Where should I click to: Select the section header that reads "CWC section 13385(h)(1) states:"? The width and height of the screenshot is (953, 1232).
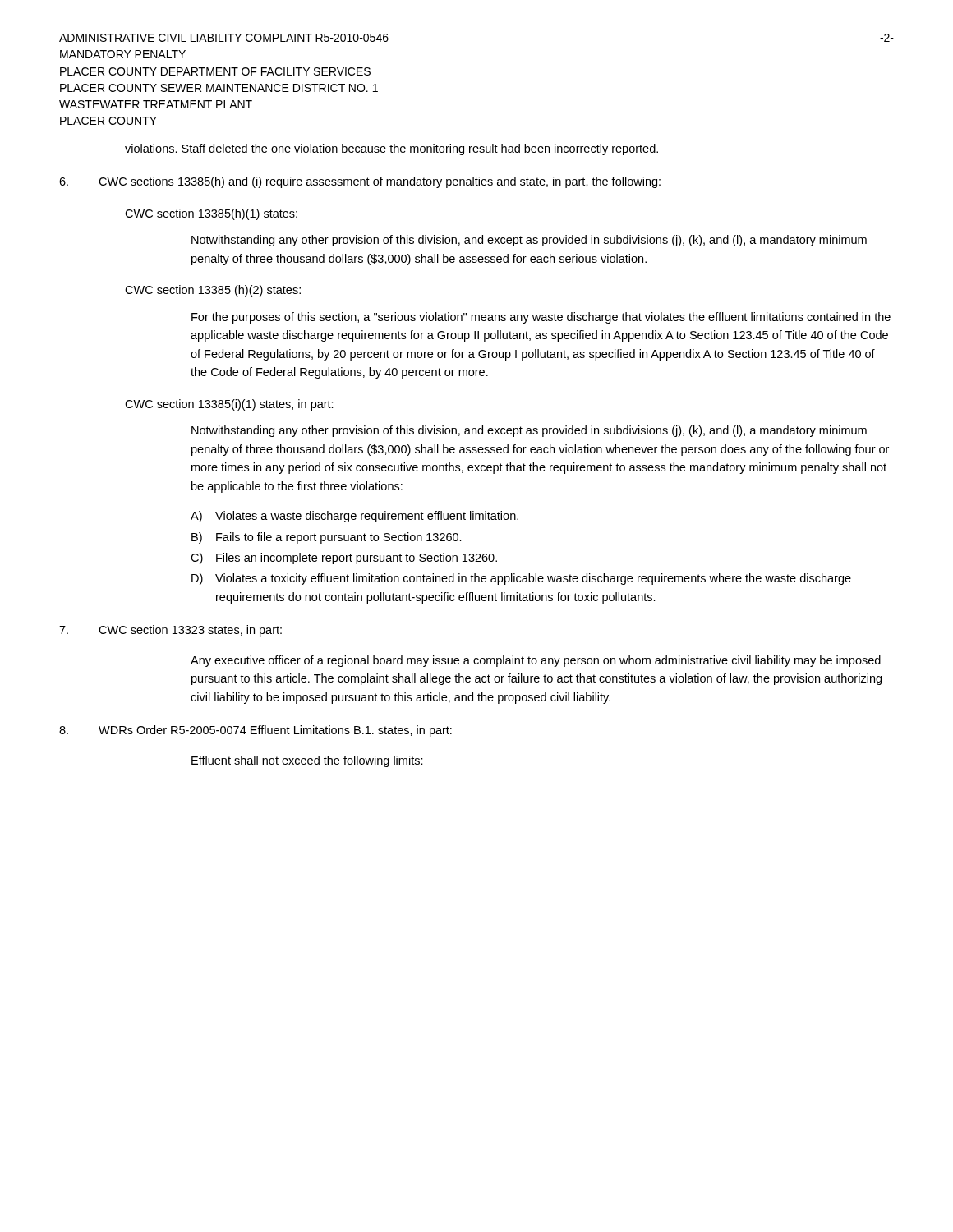coord(212,214)
